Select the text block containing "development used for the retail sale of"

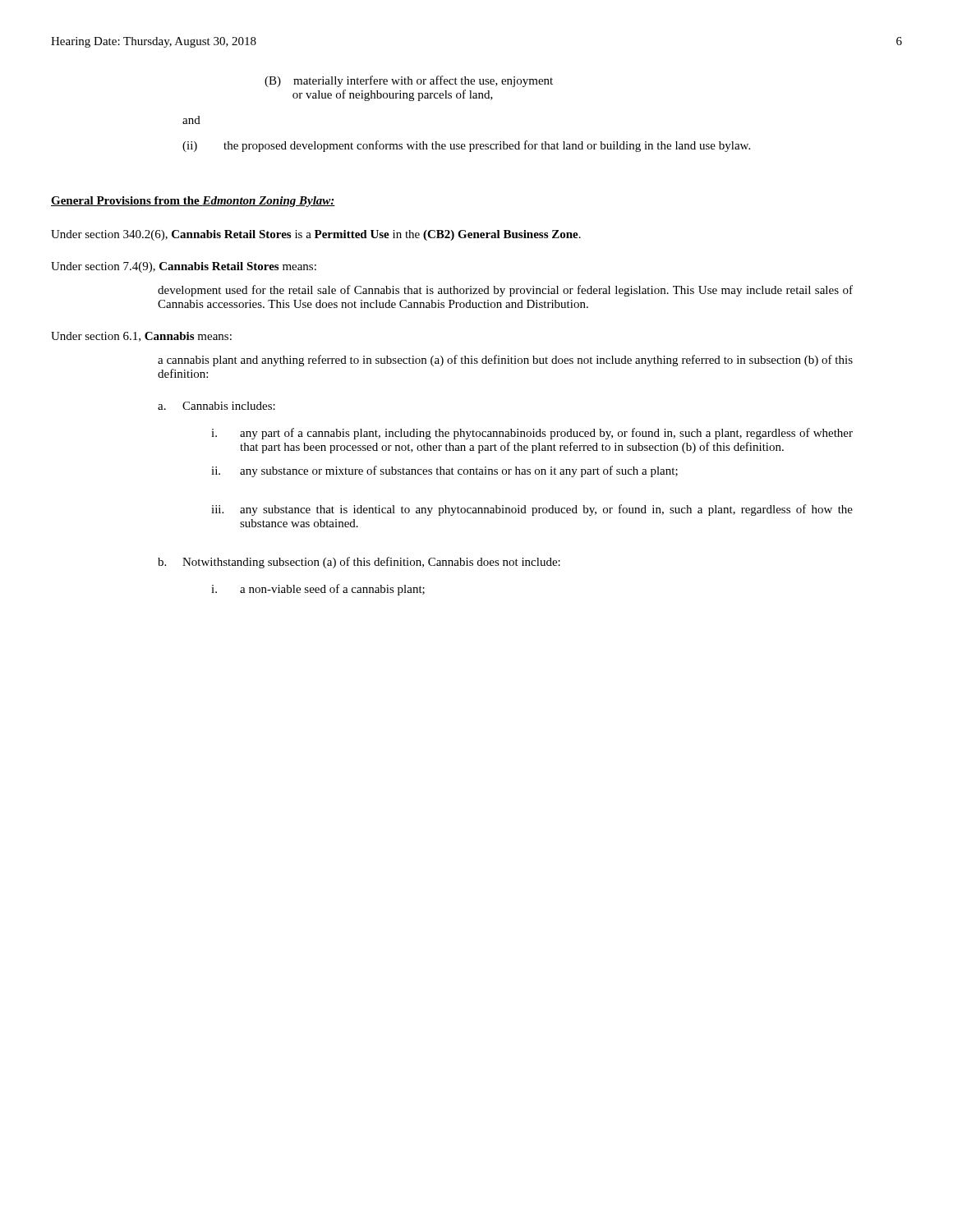click(505, 297)
